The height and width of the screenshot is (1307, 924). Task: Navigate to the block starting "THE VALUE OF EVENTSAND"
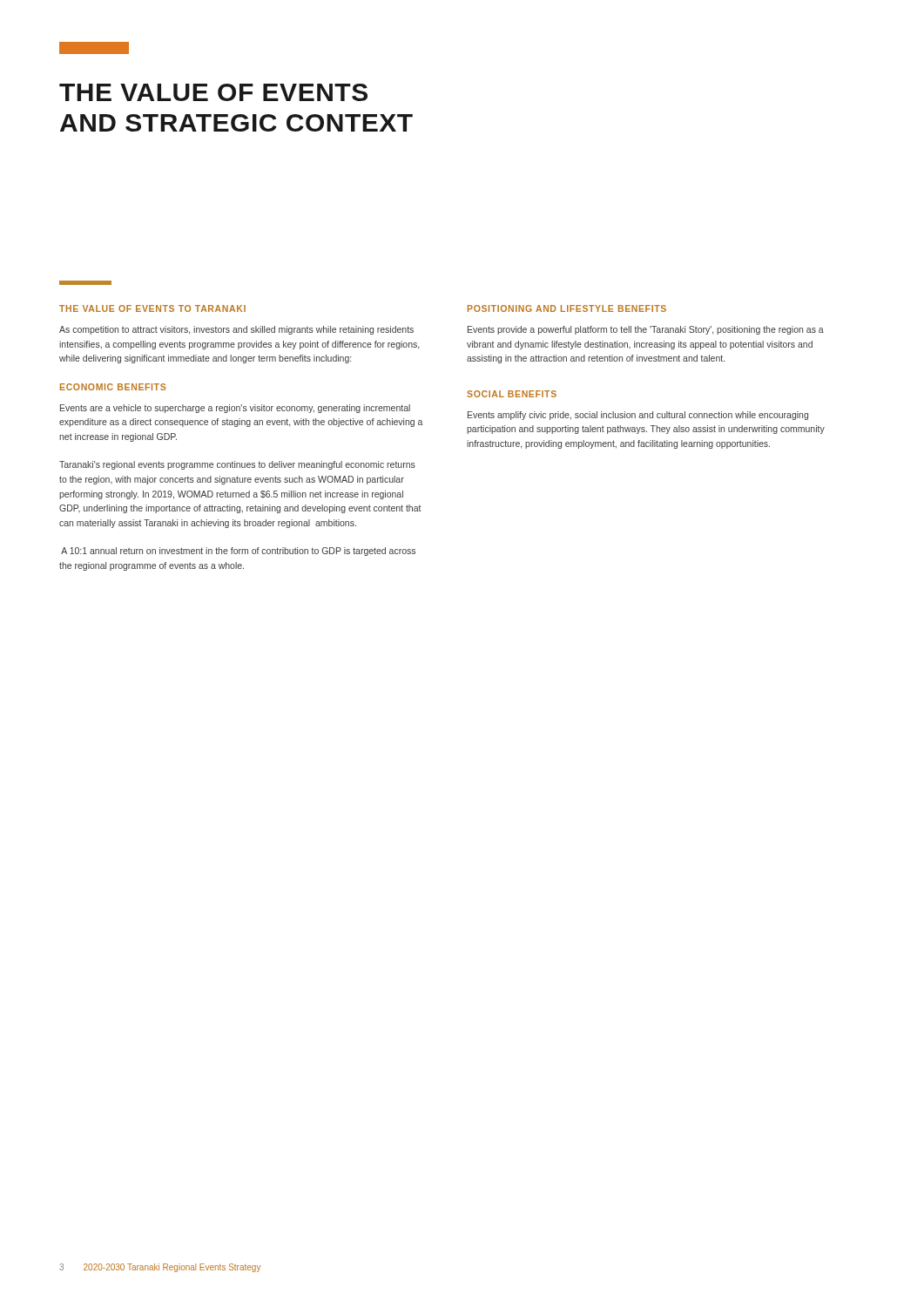pyautogui.click(x=246, y=108)
